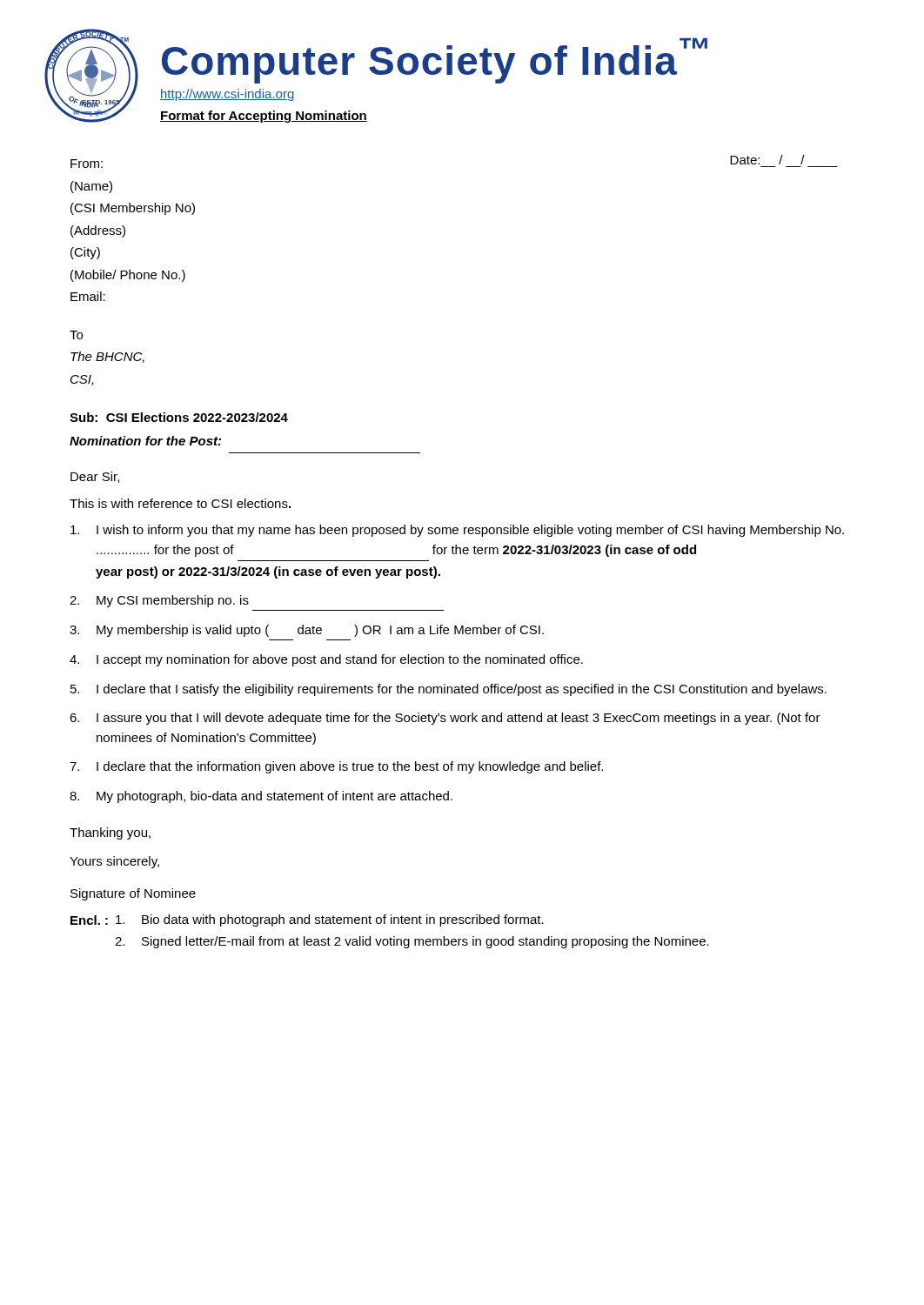The image size is (924, 1305).
Task: Click where it says "To The BHCNC, CSI,"
Action: click(x=108, y=356)
